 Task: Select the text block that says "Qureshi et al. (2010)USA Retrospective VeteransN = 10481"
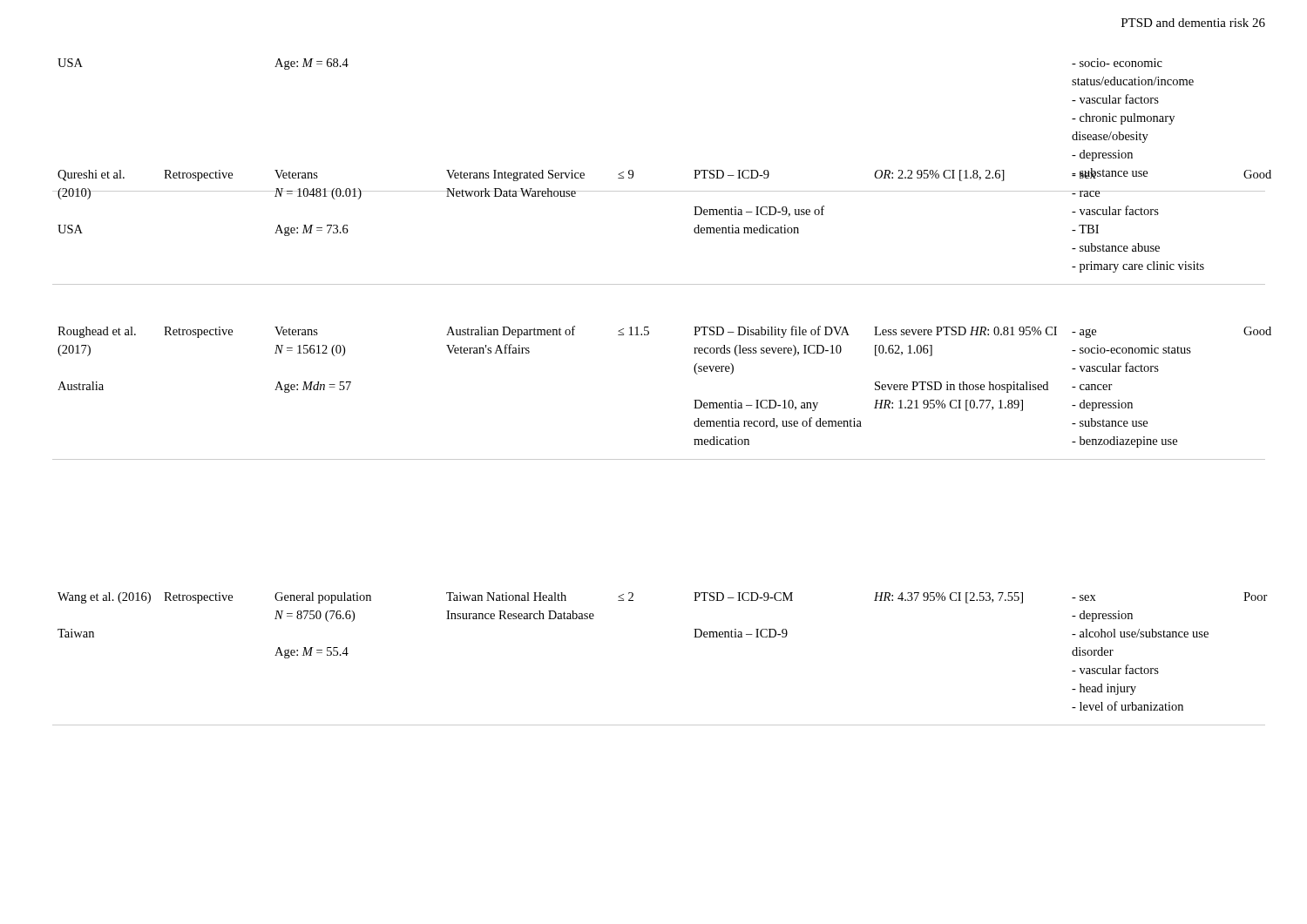coord(93,175)
